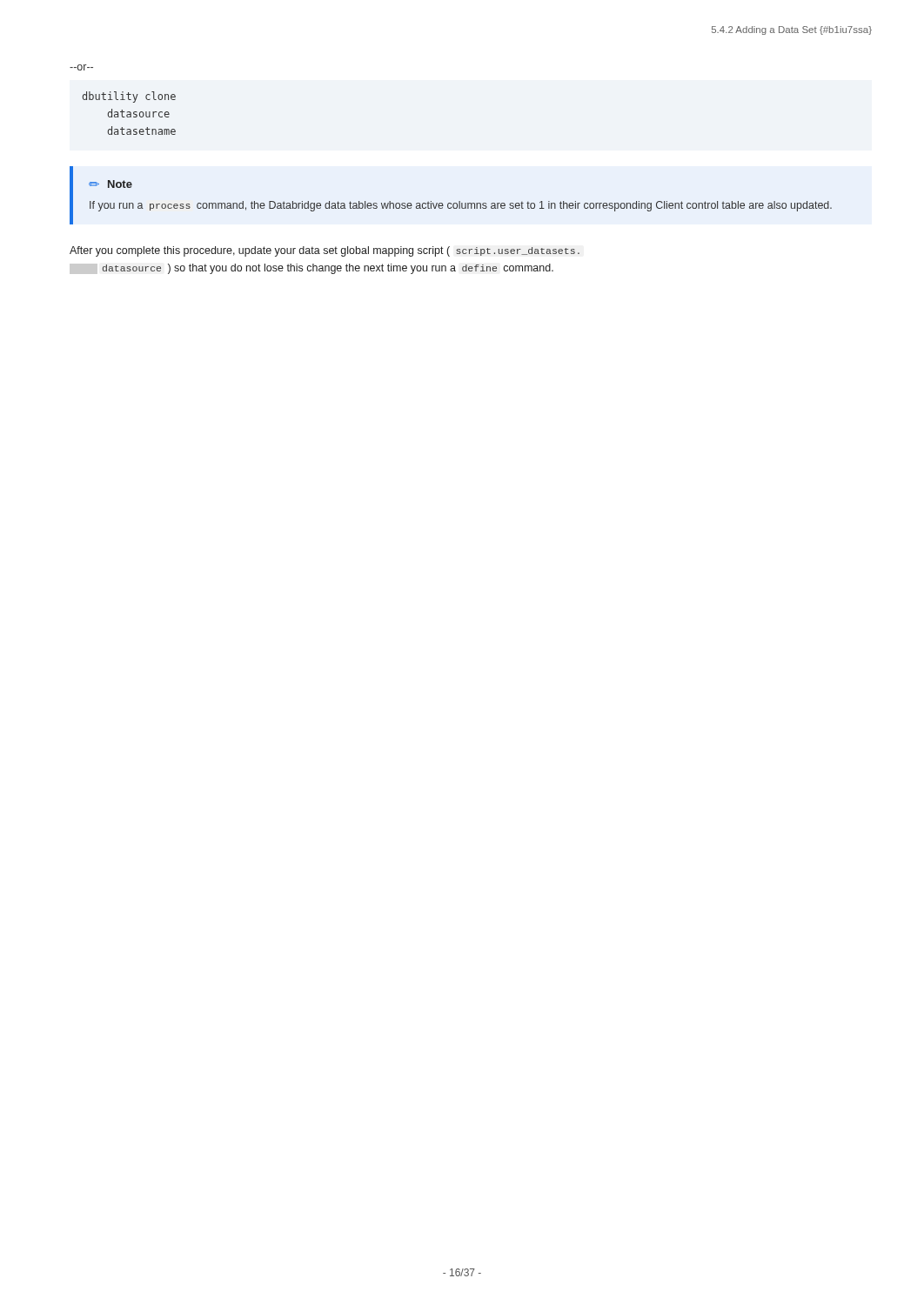The image size is (924, 1305).
Task: Select the text block with the text "dbutility clone datasource"
Action: 129,114
